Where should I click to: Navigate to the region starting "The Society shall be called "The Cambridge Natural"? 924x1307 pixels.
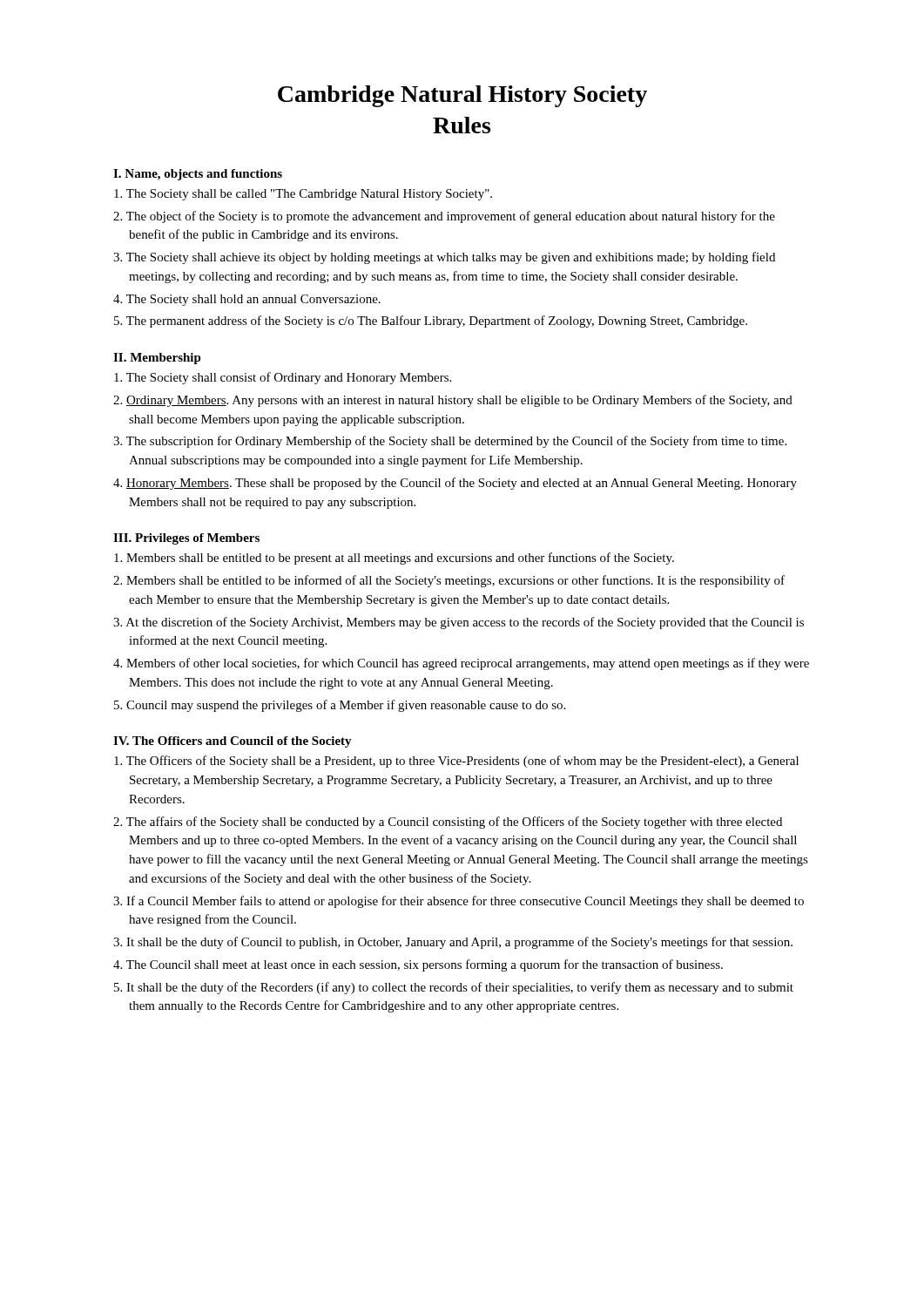click(x=303, y=193)
